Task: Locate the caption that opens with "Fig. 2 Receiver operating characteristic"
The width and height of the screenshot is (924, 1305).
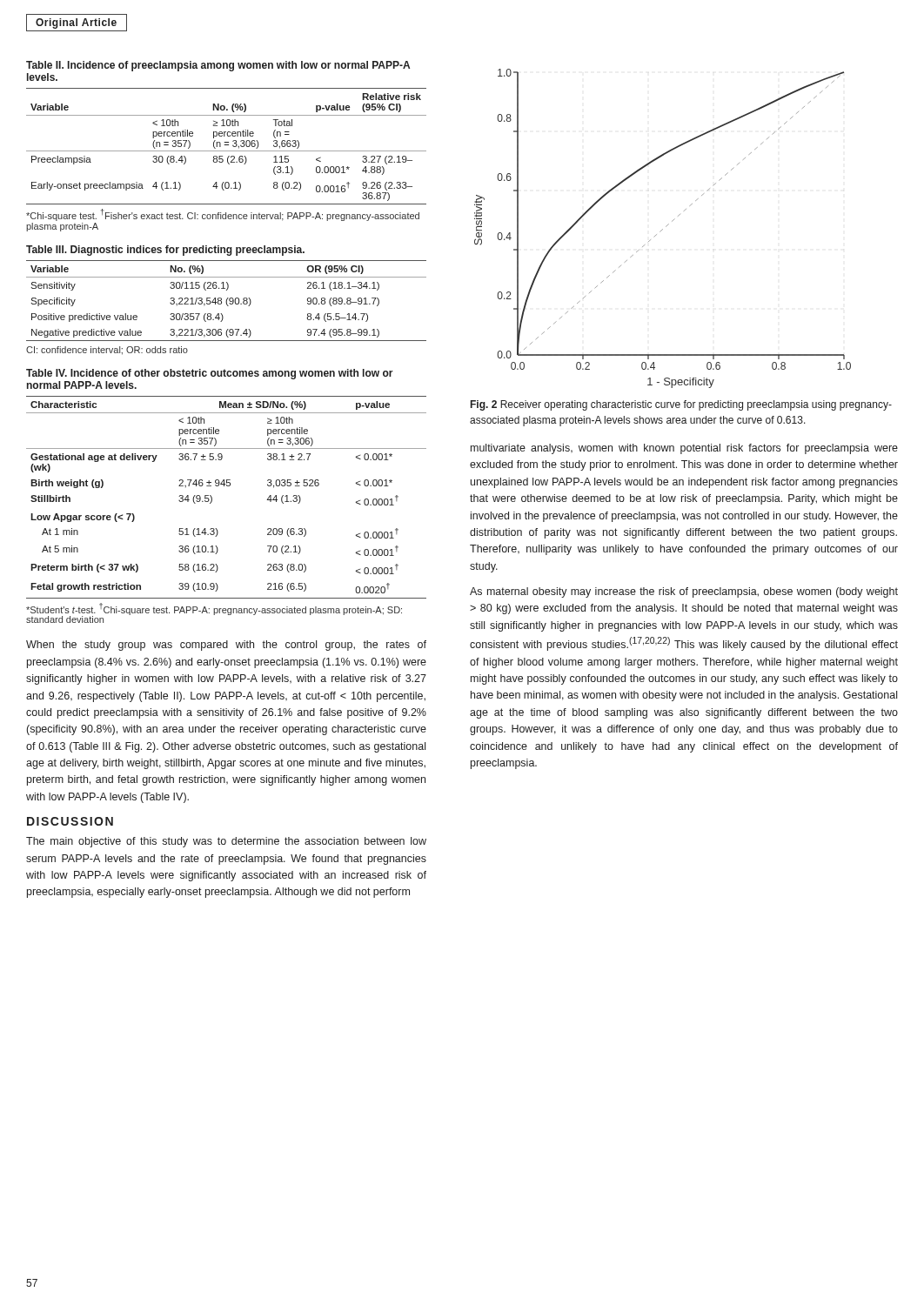Action: click(x=681, y=412)
